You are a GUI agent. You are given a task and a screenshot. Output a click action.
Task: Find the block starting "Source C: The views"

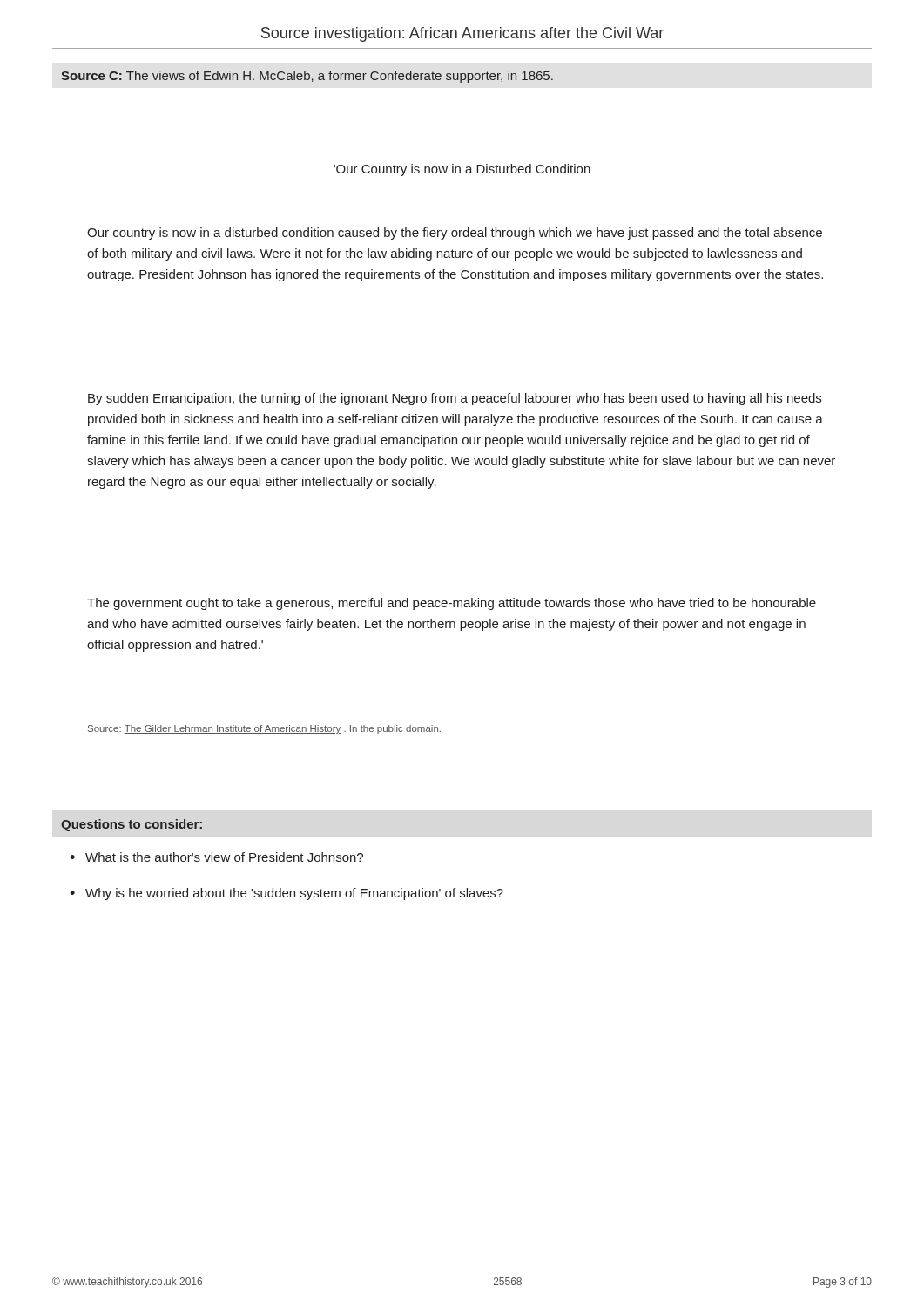(307, 75)
